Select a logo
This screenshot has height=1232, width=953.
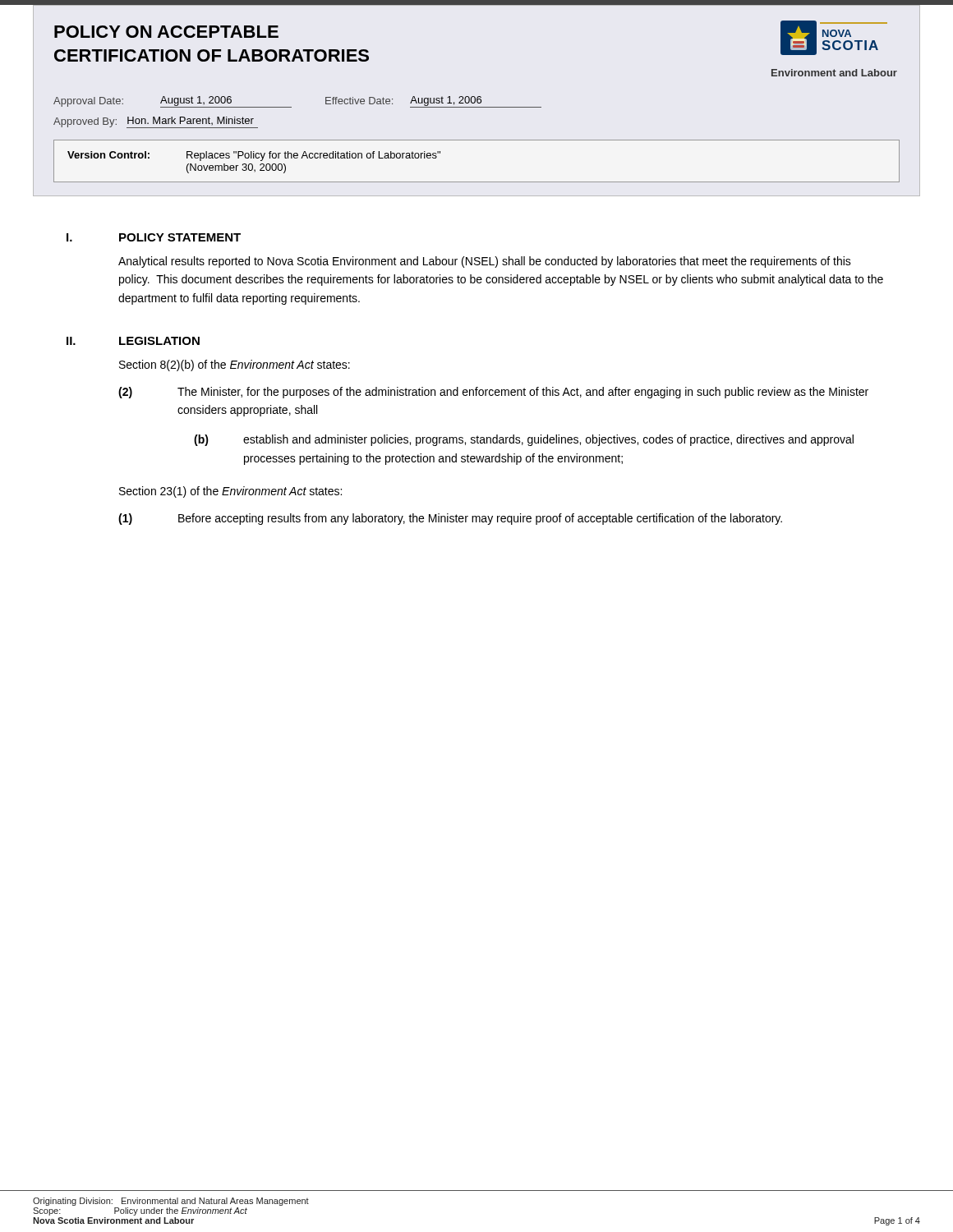click(834, 50)
